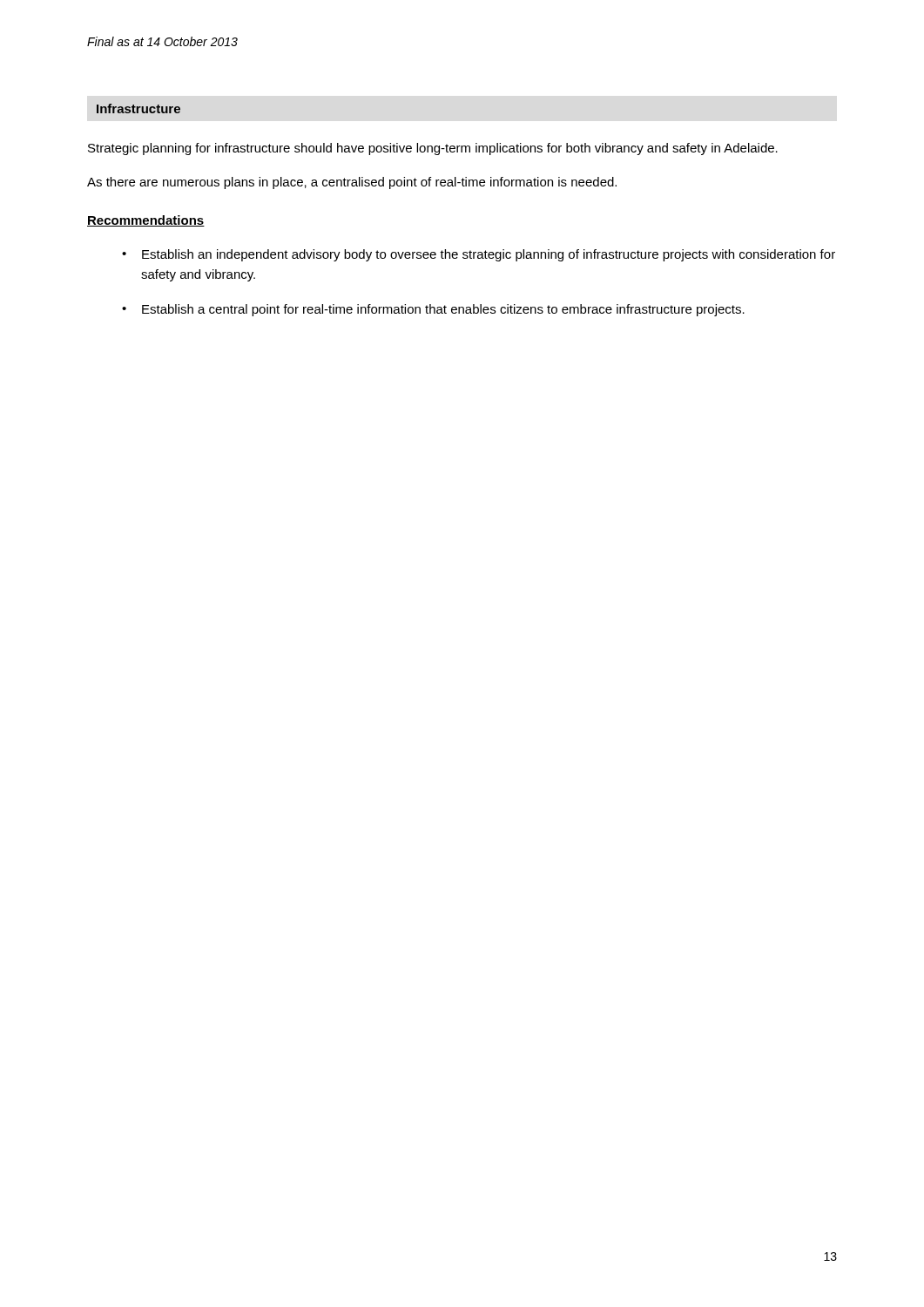Point to the block beginning "Strategic planning for infrastructure"
This screenshot has width=924, height=1307.
[433, 148]
